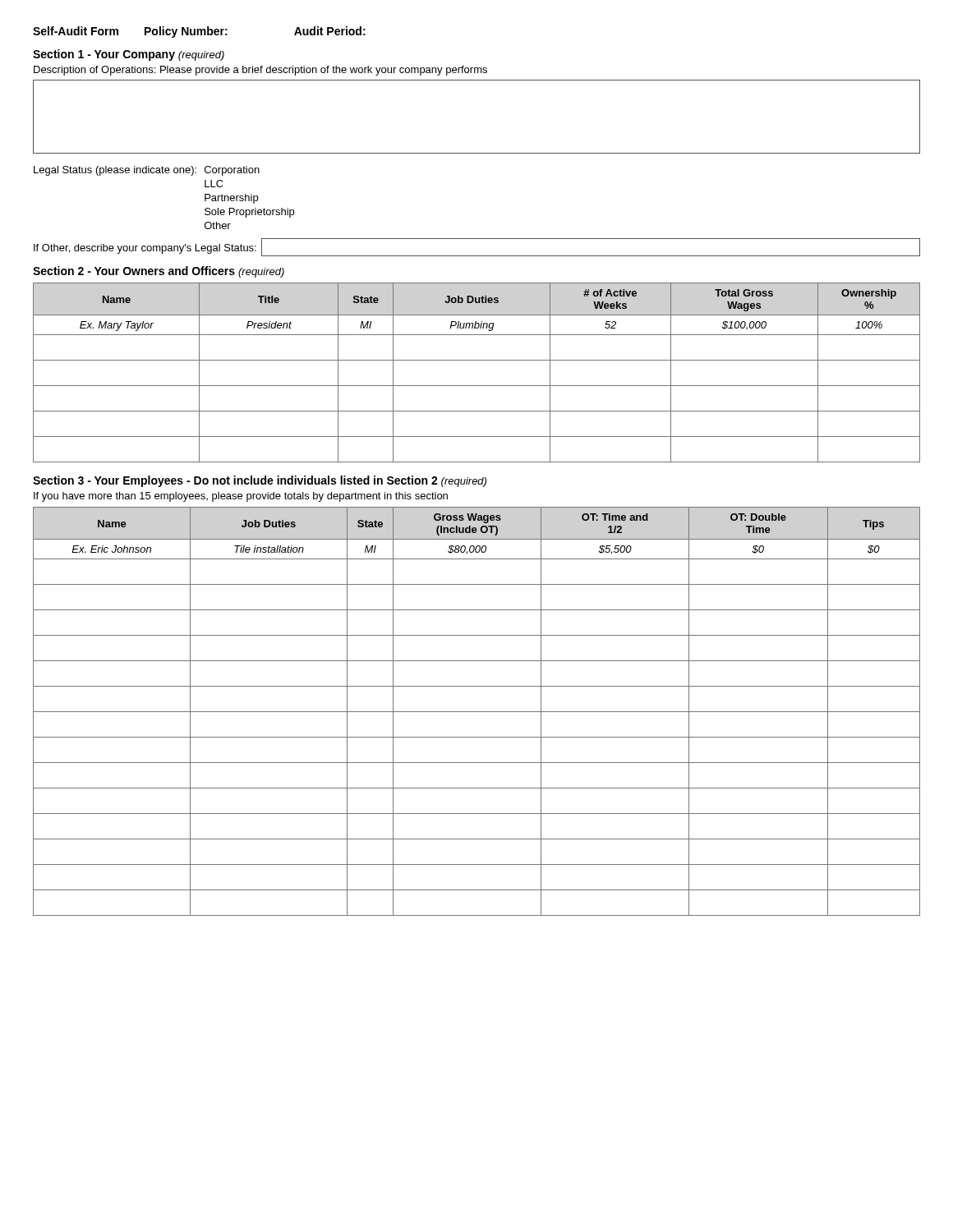Locate the table with the text "Ownership %"
The height and width of the screenshot is (1232, 953).
pyautogui.click(x=476, y=372)
